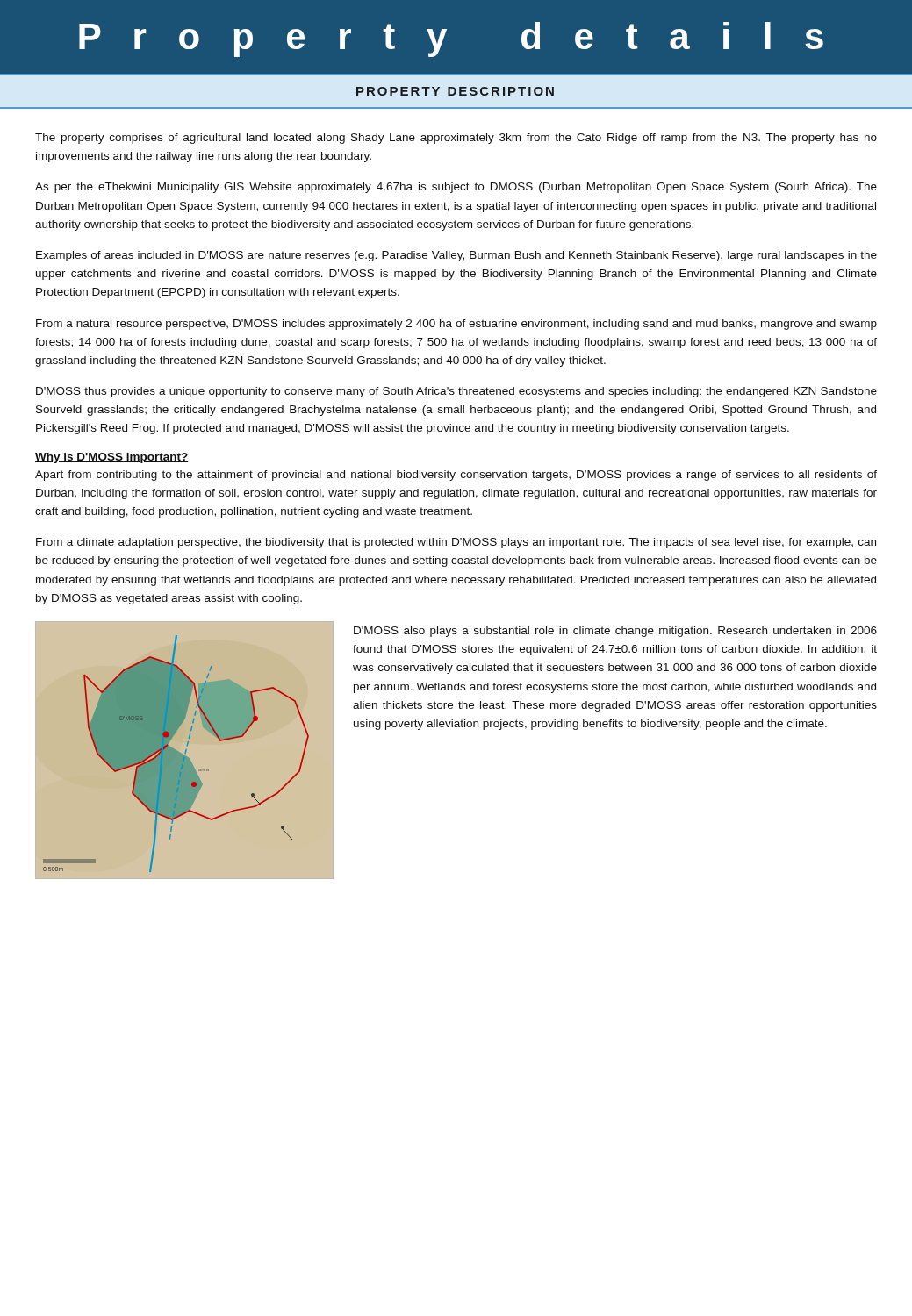Point to the passage starting "Why is D'MOSS"

coord(112,456)
